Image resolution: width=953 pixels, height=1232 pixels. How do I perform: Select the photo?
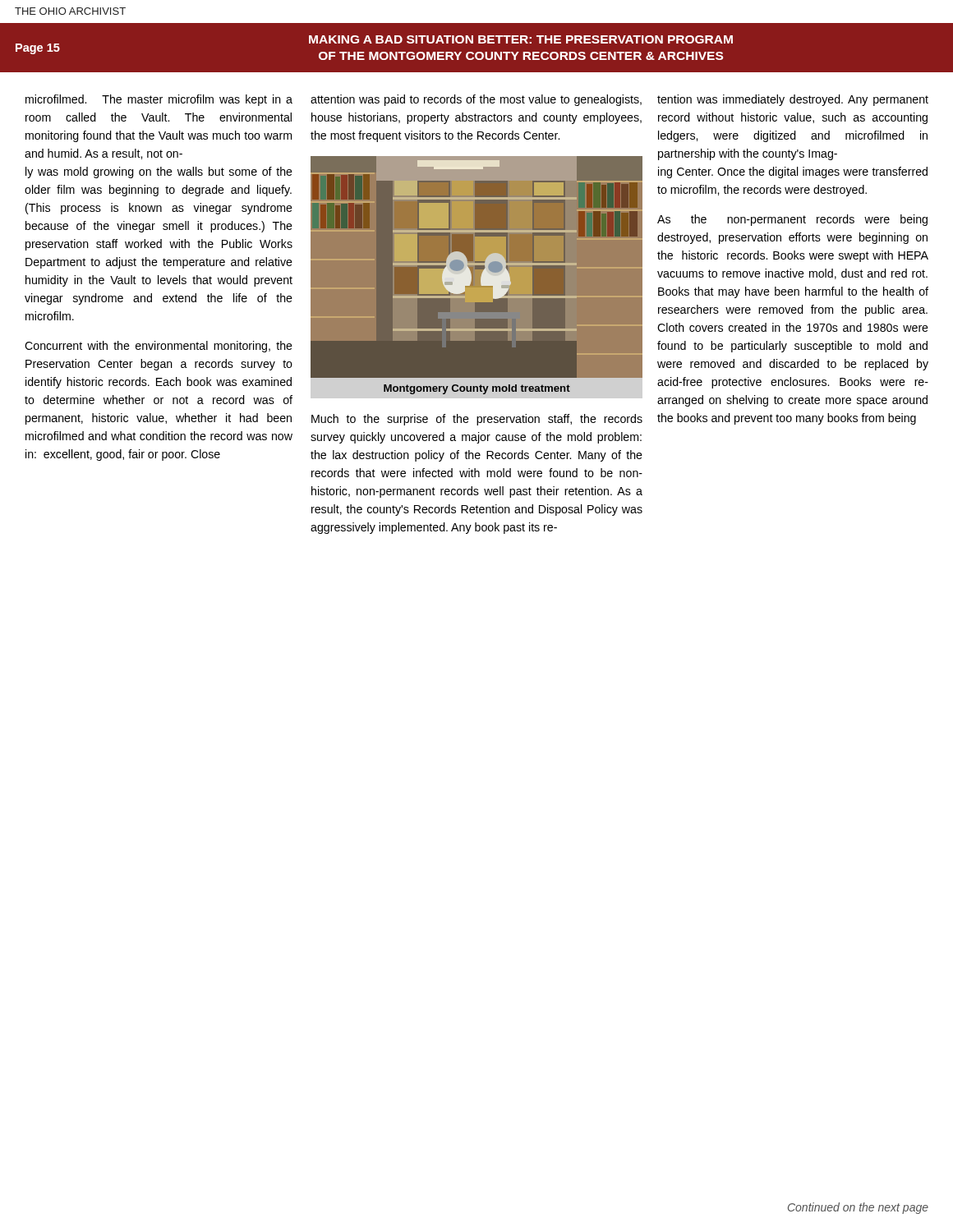[x=476, y=277]
